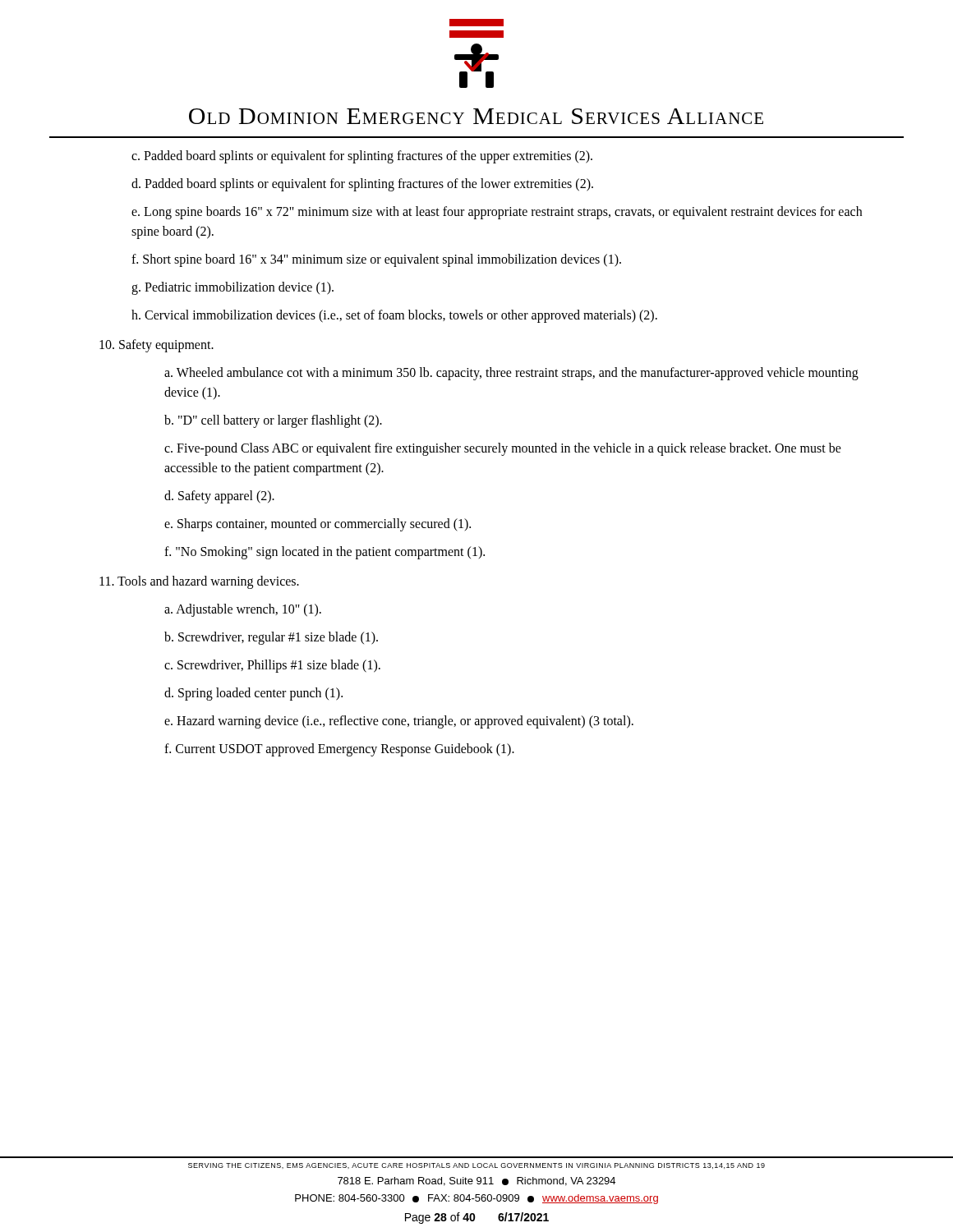Find the block on this page that starts "c. Padded board splints"

[505, 156]
